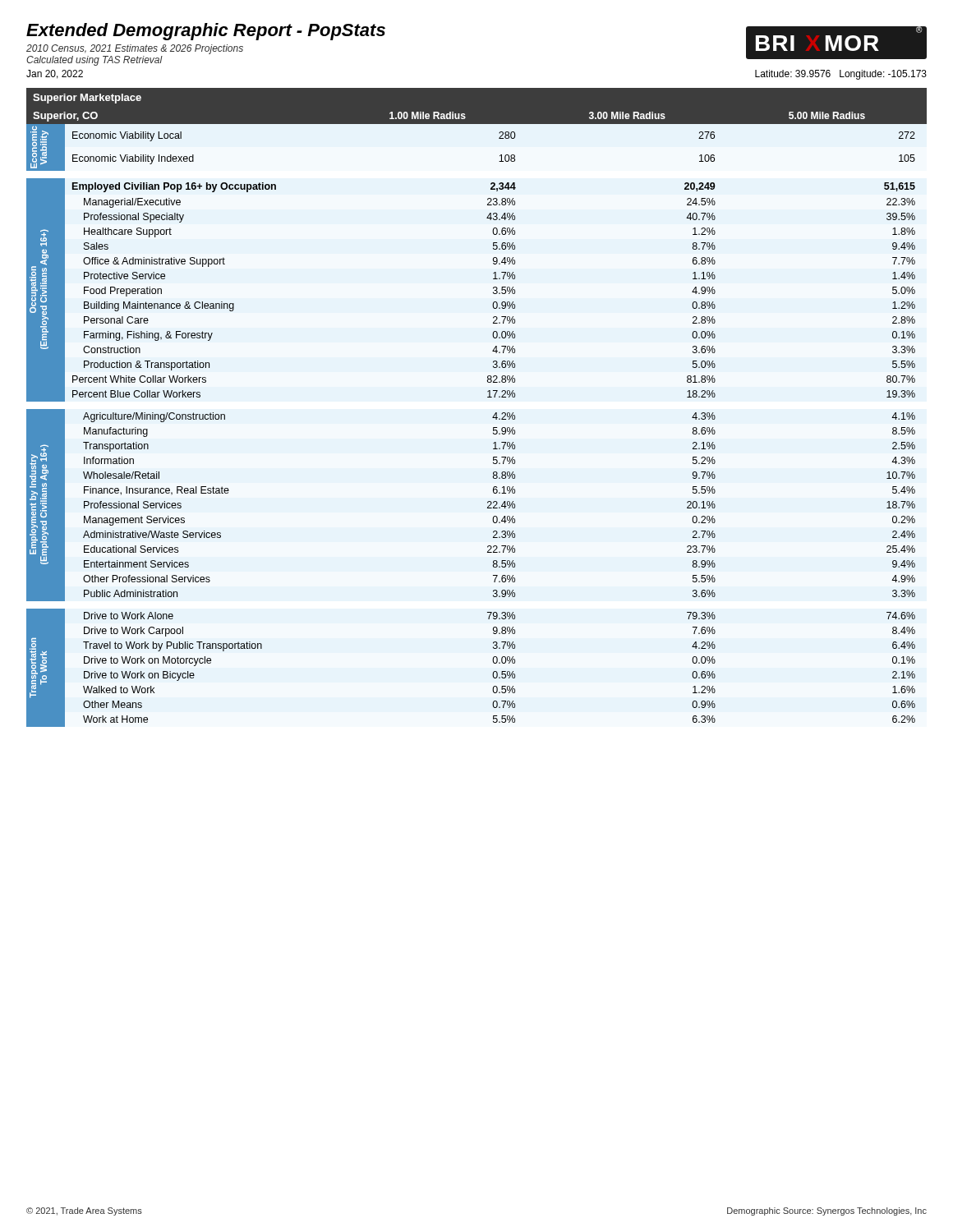Find the block on this page that starts "2010 Census, 2021 Estimates & 2026 Projections Calculated"

(x=135, y=54)
